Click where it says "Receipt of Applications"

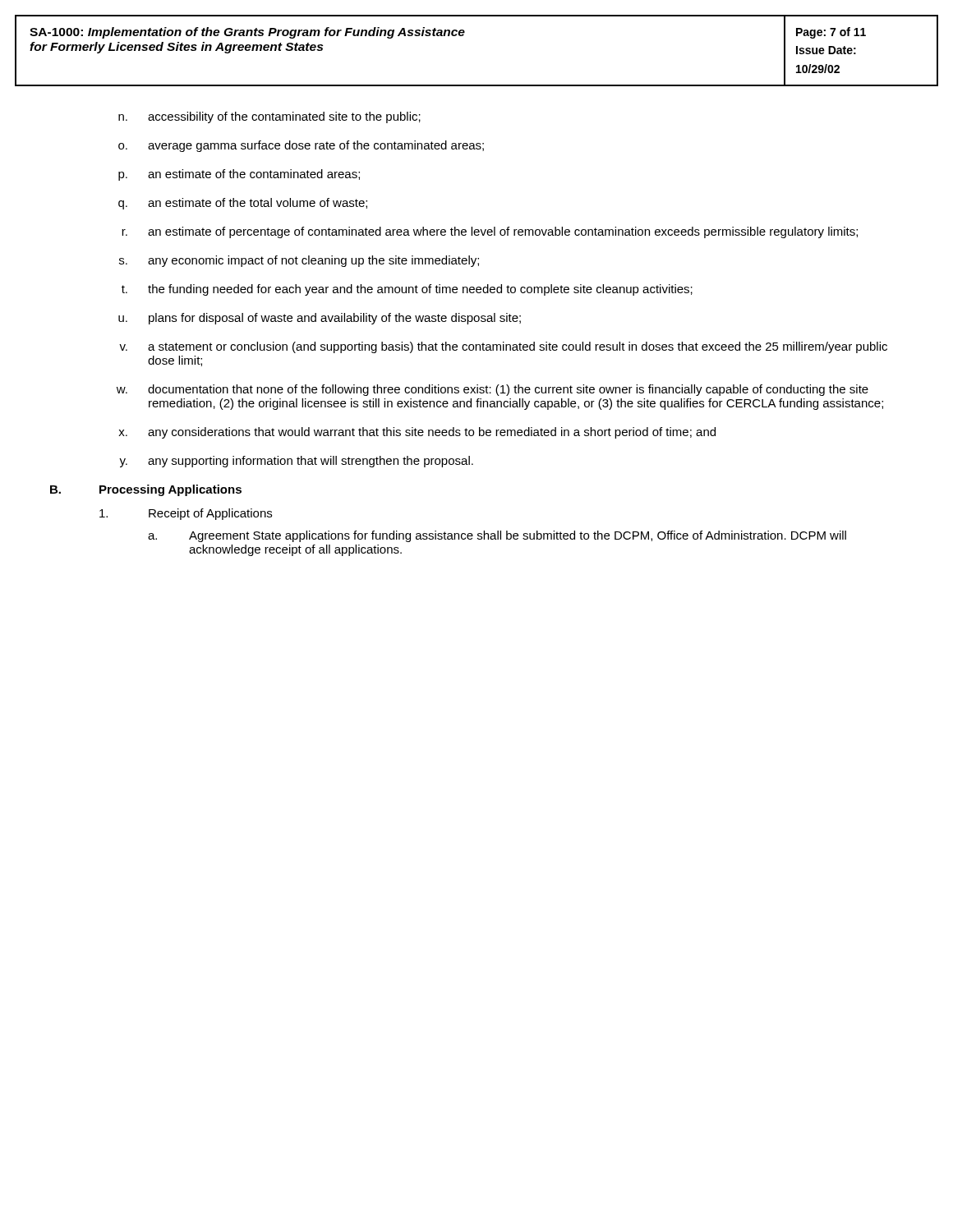pyautogui.click(x=186, y=514)
